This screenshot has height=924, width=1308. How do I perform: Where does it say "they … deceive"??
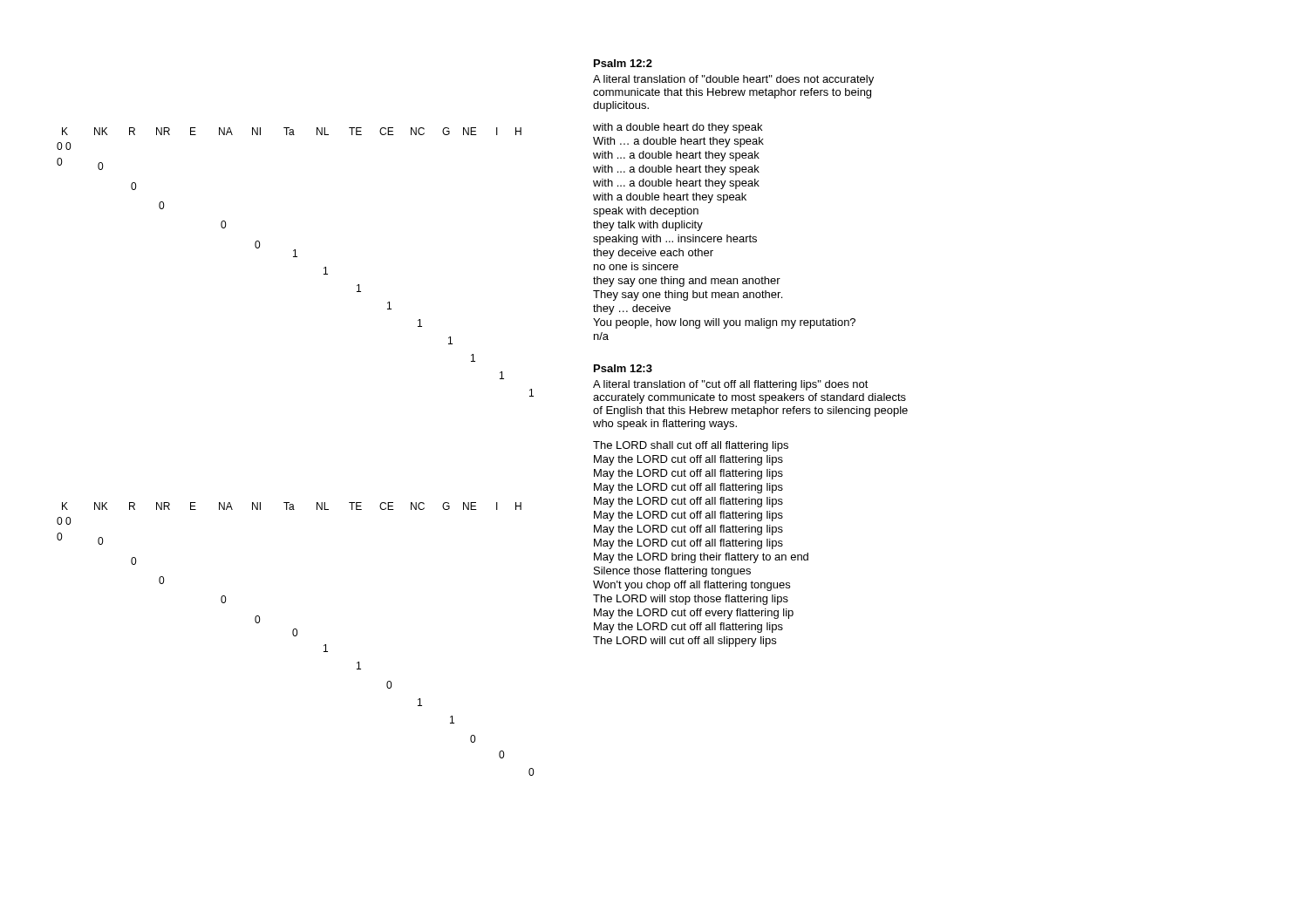[632, 308]
